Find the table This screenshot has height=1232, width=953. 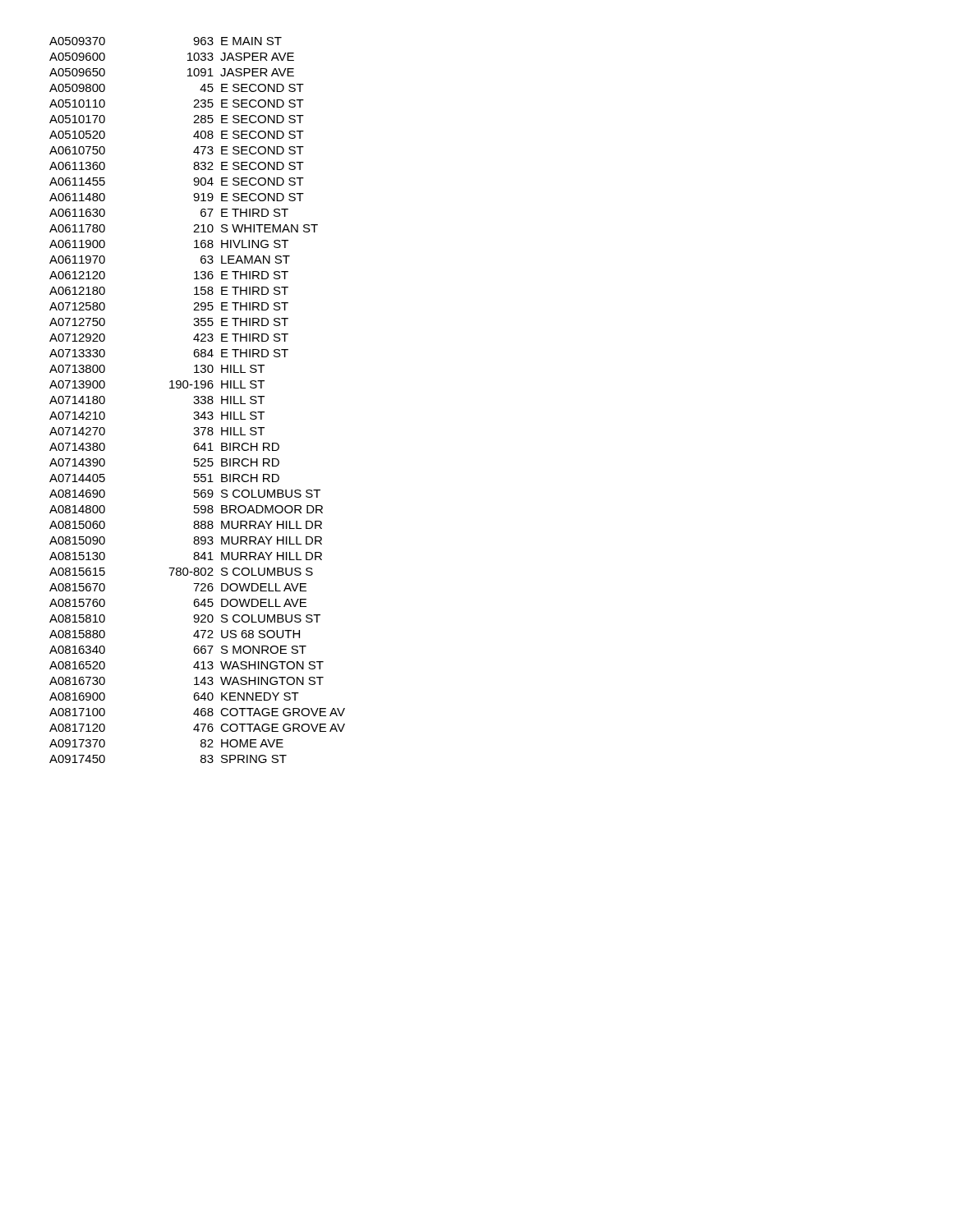(x=255, y=400)
